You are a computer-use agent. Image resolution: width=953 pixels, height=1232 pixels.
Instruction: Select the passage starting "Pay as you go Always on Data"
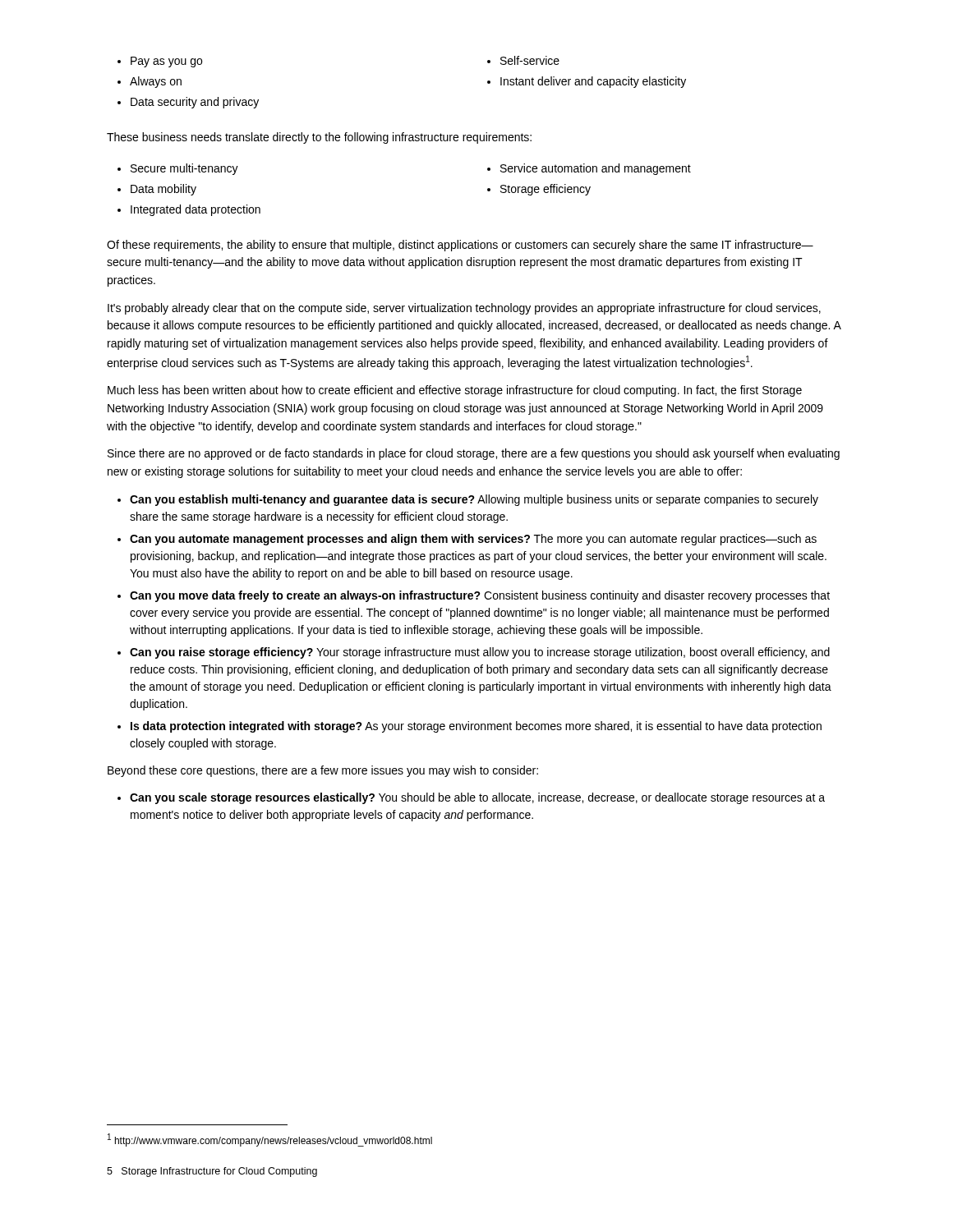(x=476, y=82)
